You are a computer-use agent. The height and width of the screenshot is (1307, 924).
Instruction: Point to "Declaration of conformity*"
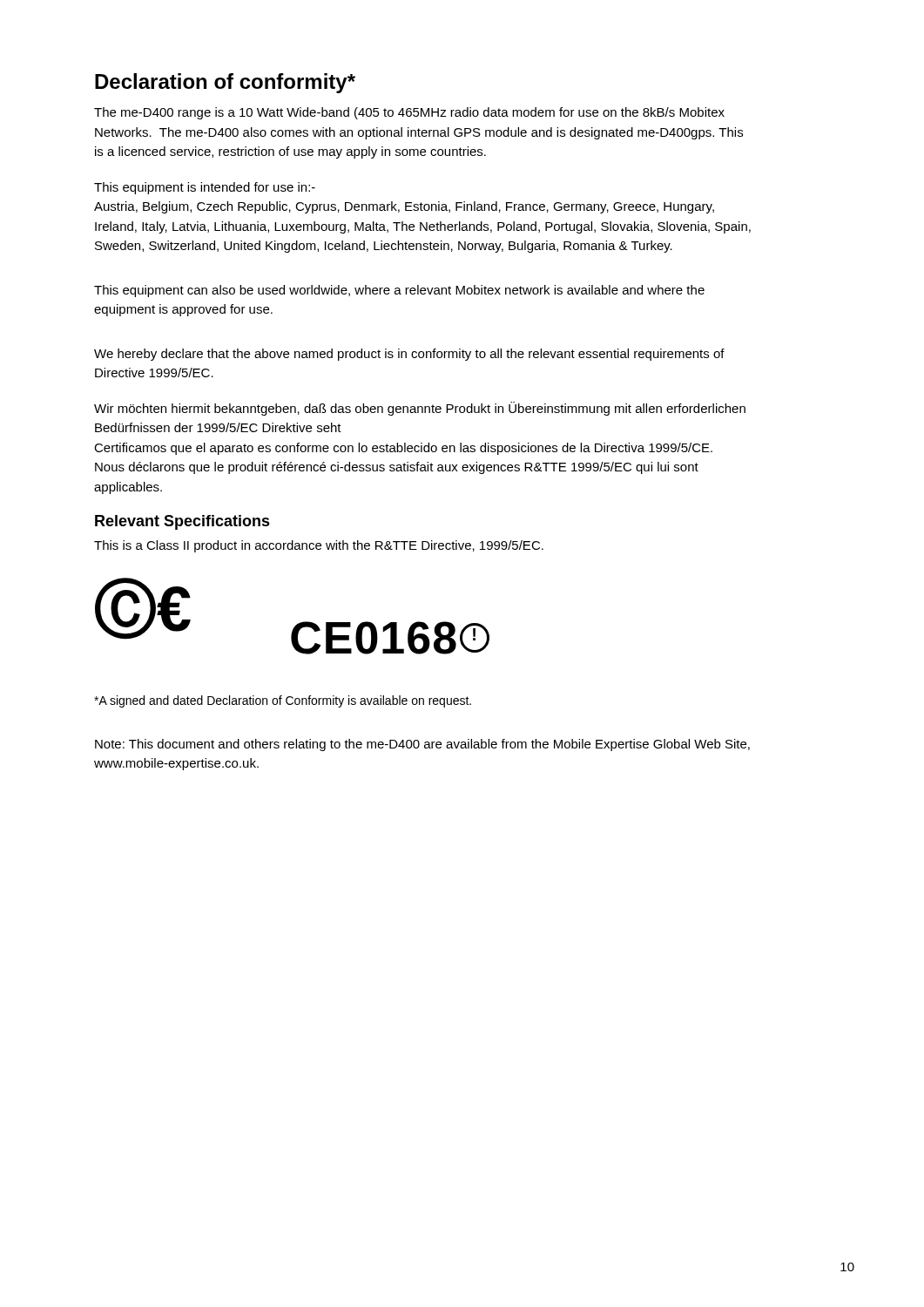coord(225,81)
